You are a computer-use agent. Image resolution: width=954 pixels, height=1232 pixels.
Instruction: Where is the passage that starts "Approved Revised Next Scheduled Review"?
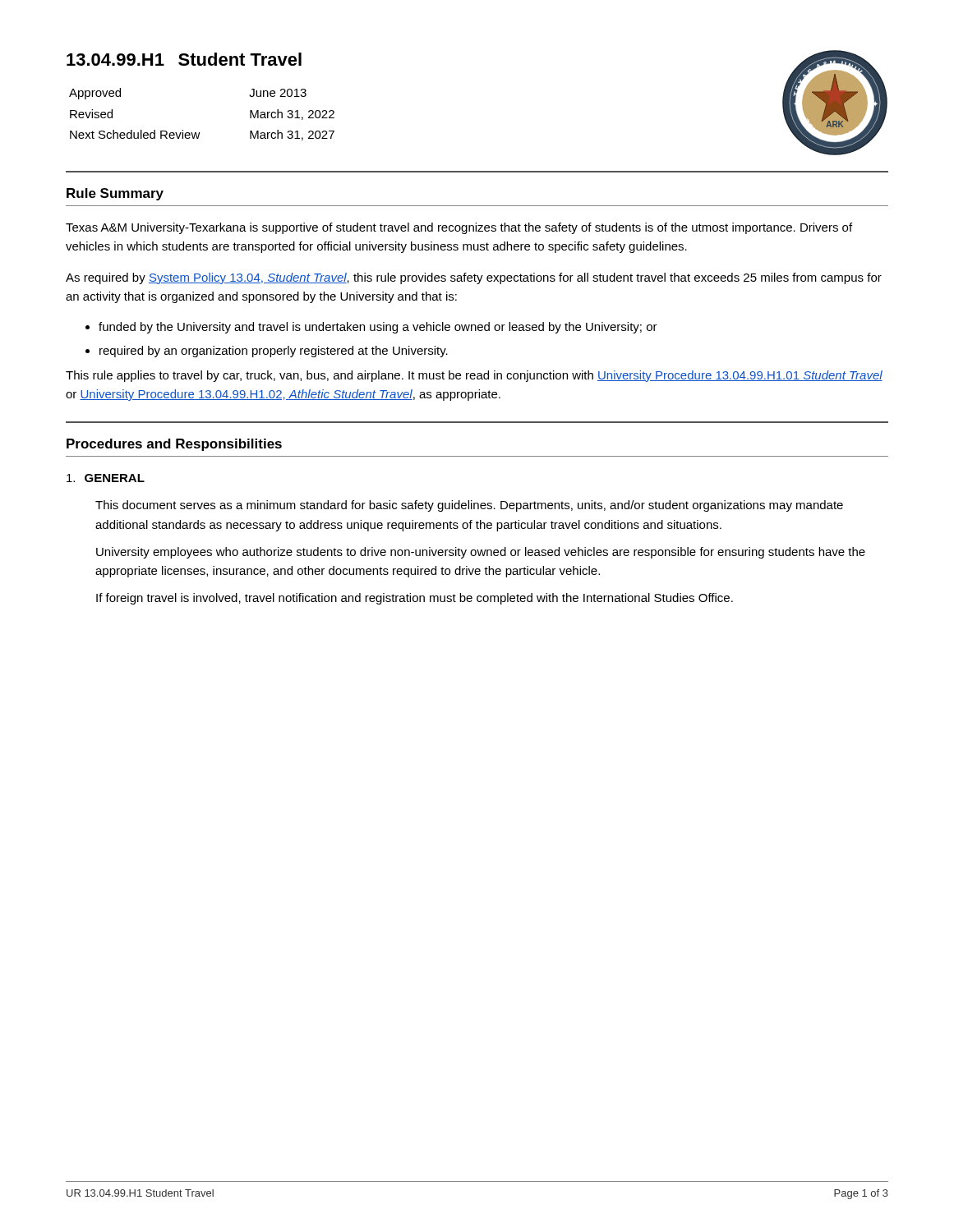tap(86, 93)
